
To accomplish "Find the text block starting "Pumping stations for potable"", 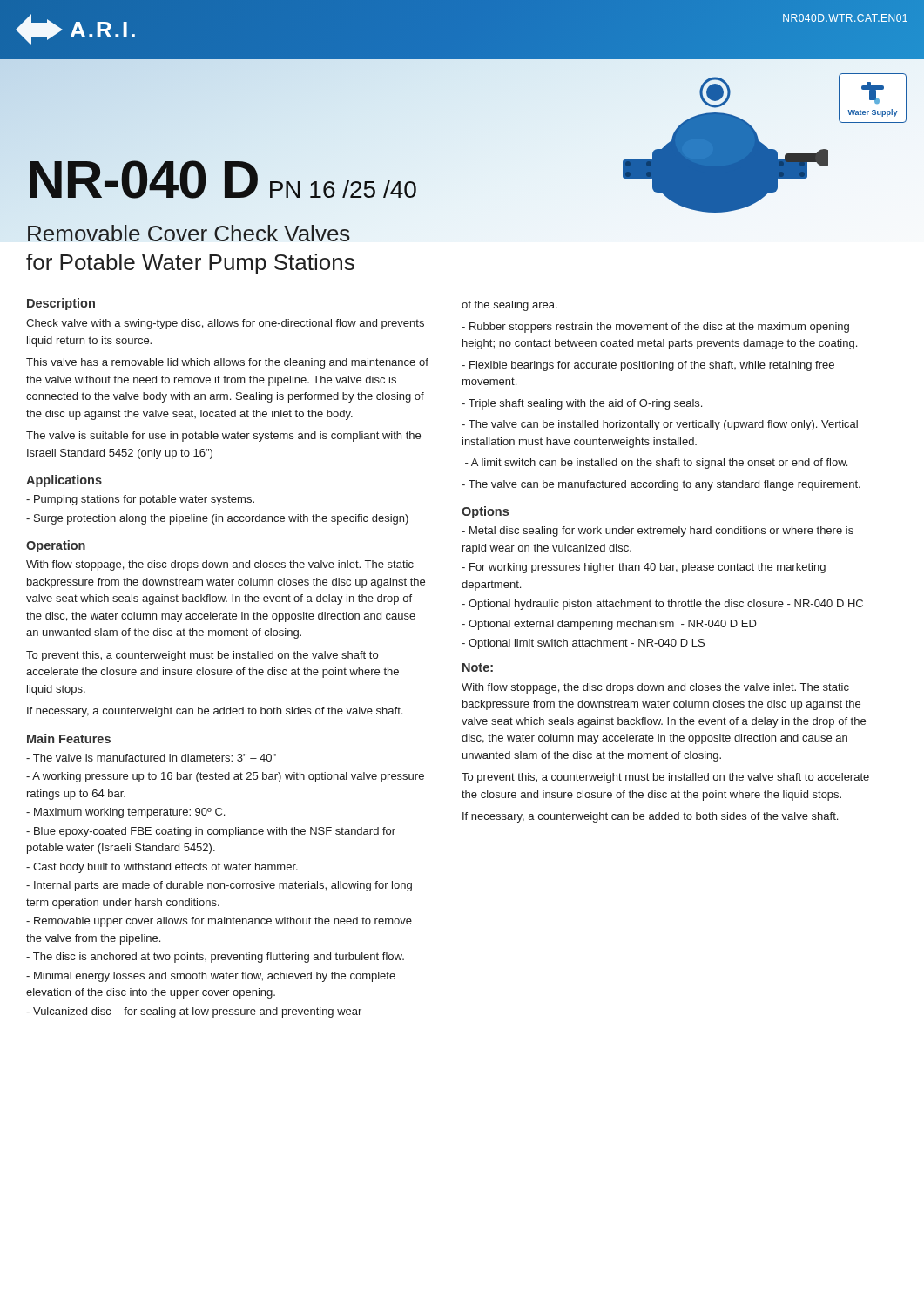I will 141,499.
